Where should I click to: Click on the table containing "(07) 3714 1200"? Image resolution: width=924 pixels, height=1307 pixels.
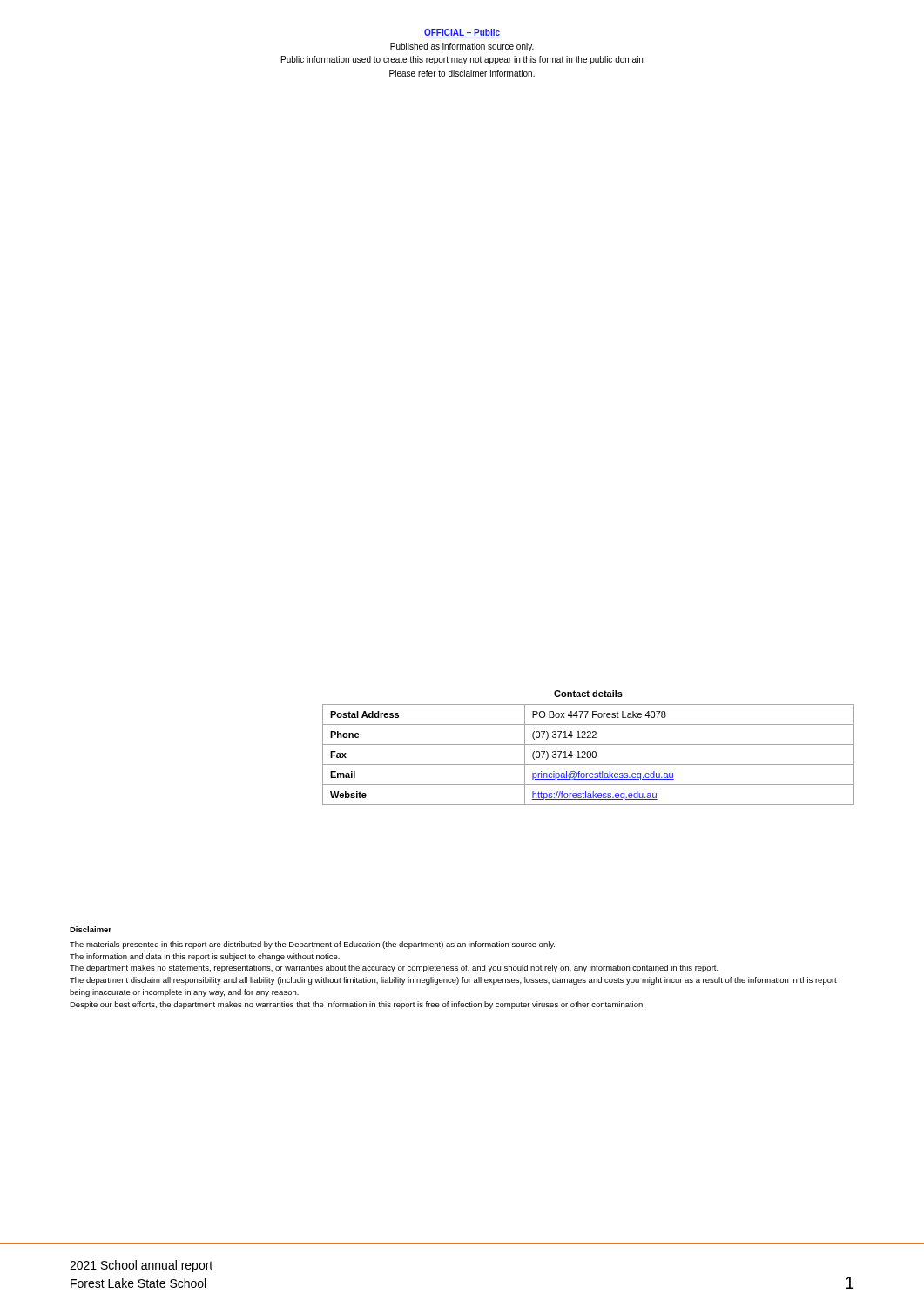588,747
